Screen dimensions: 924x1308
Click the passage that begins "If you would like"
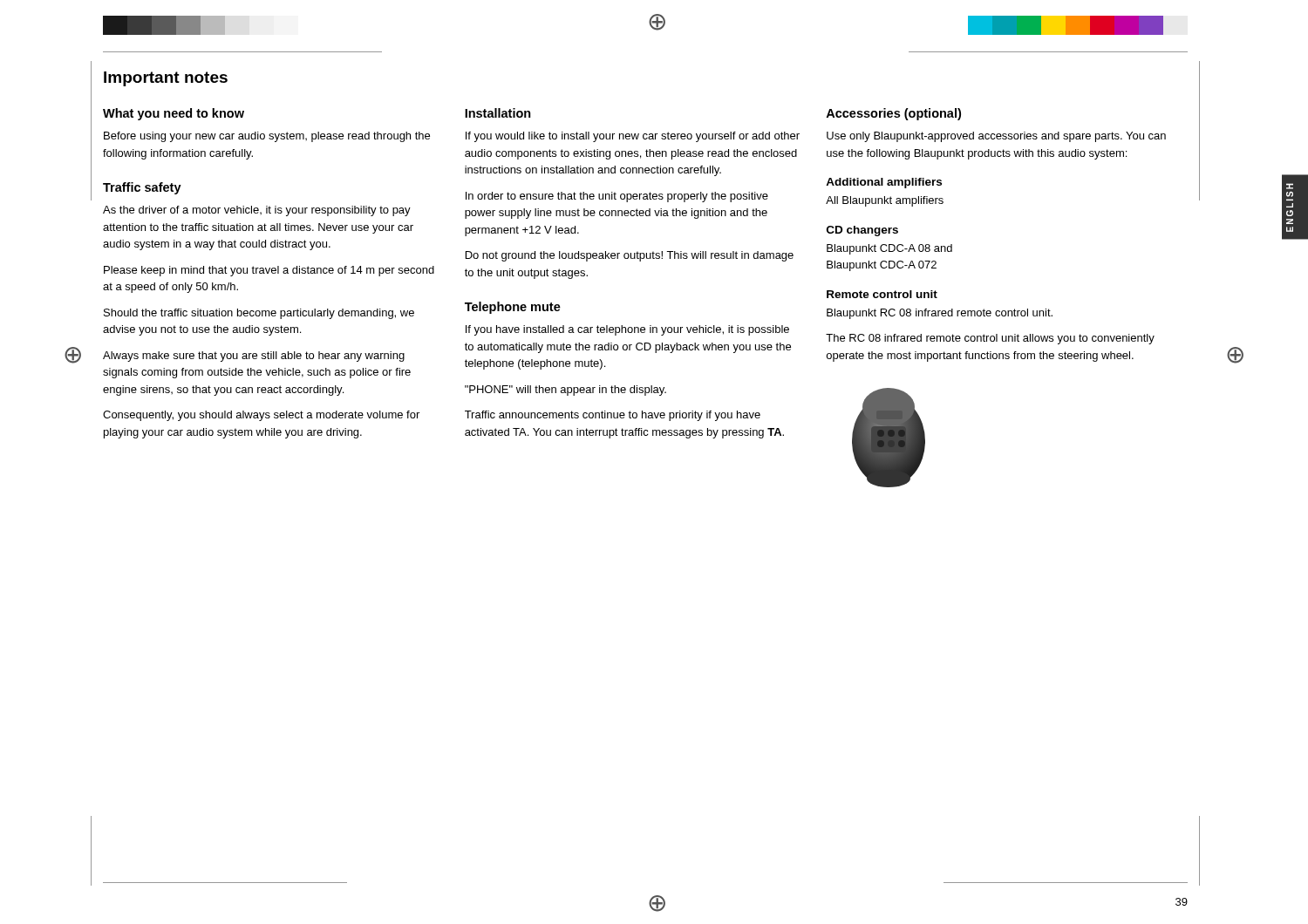(632, 153)
